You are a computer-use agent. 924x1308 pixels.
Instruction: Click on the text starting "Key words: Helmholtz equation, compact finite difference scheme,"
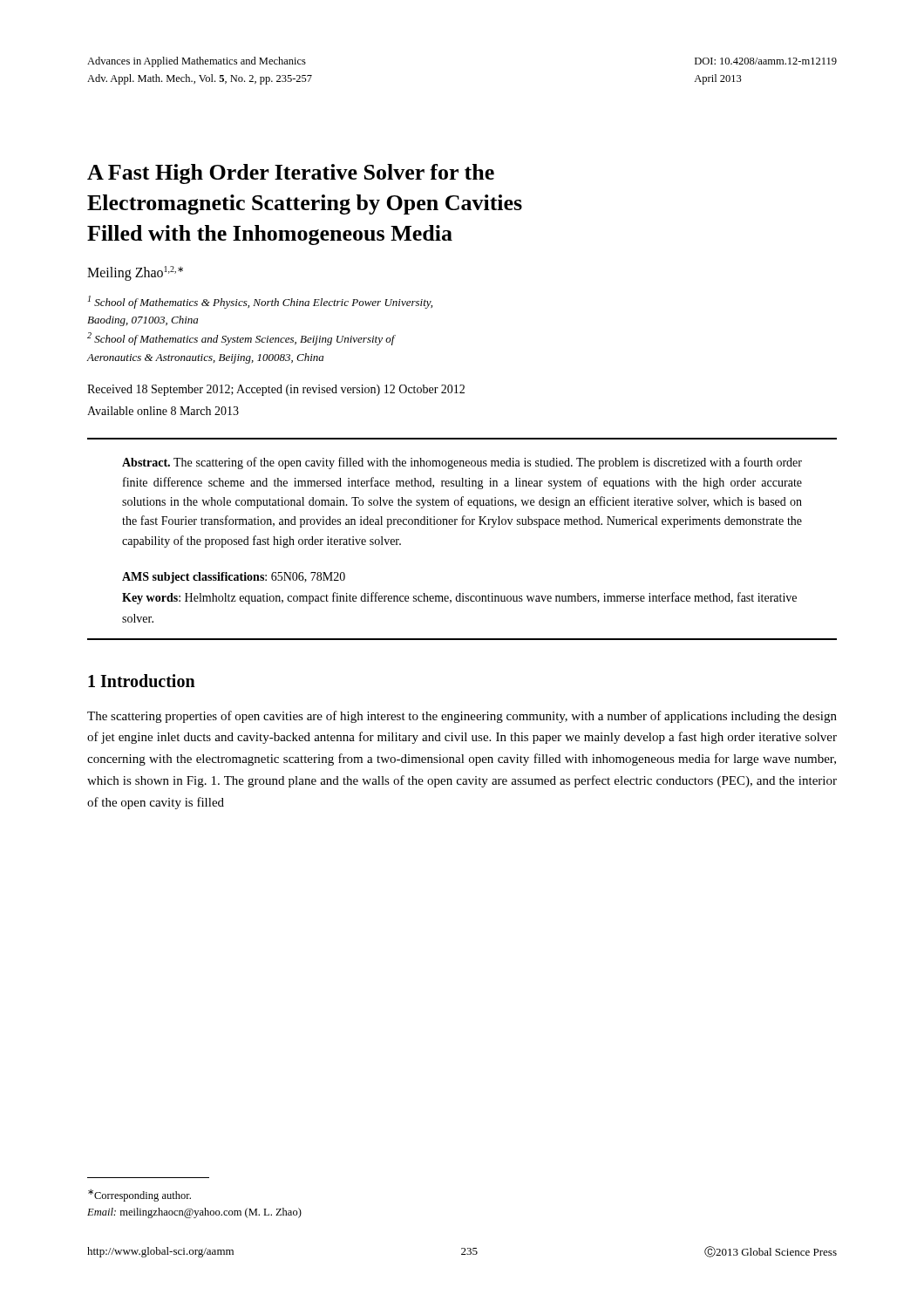pos(460,608)
